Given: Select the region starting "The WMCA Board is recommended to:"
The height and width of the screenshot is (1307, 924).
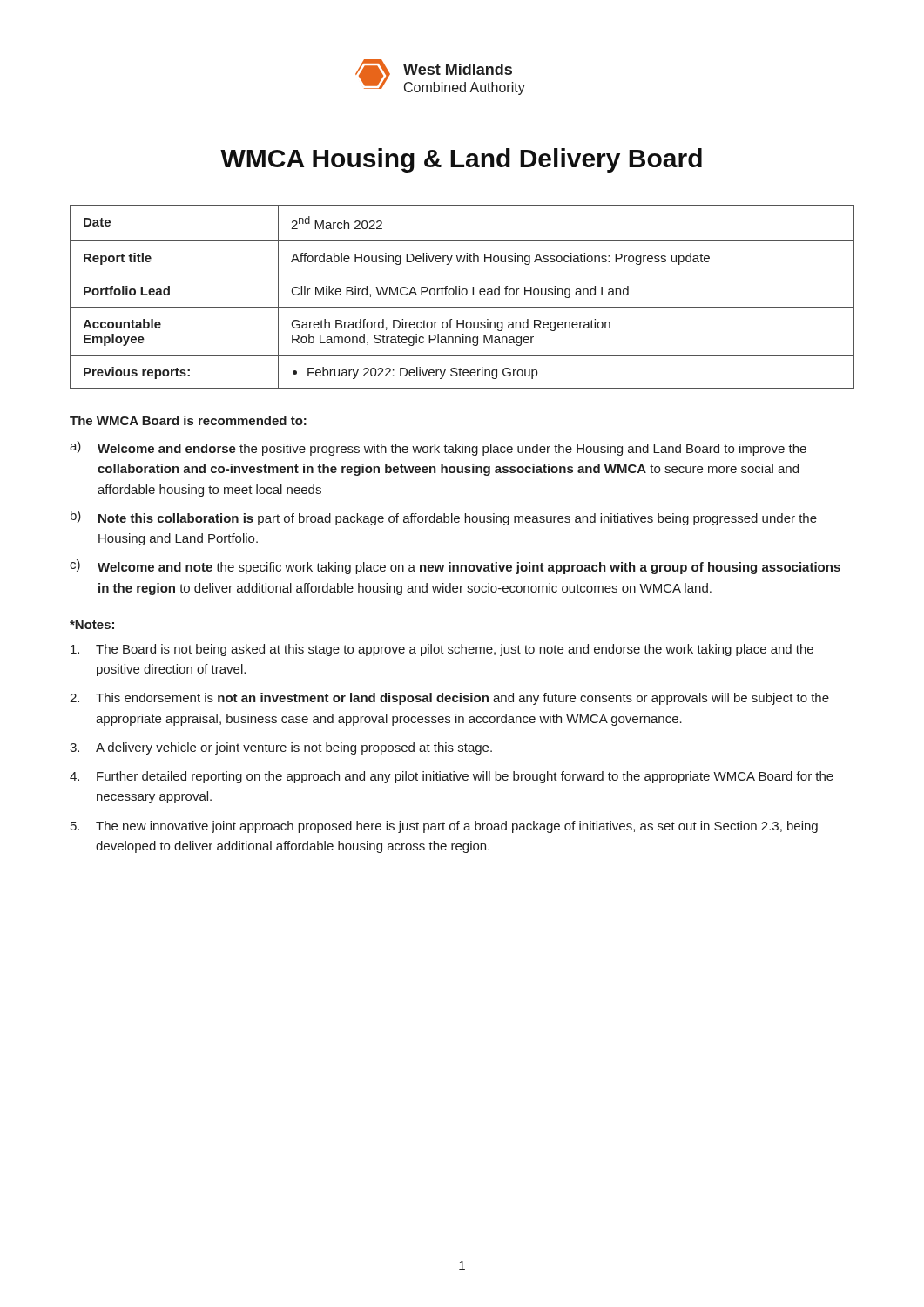Looking at the screenshot, I should point(188,420).
